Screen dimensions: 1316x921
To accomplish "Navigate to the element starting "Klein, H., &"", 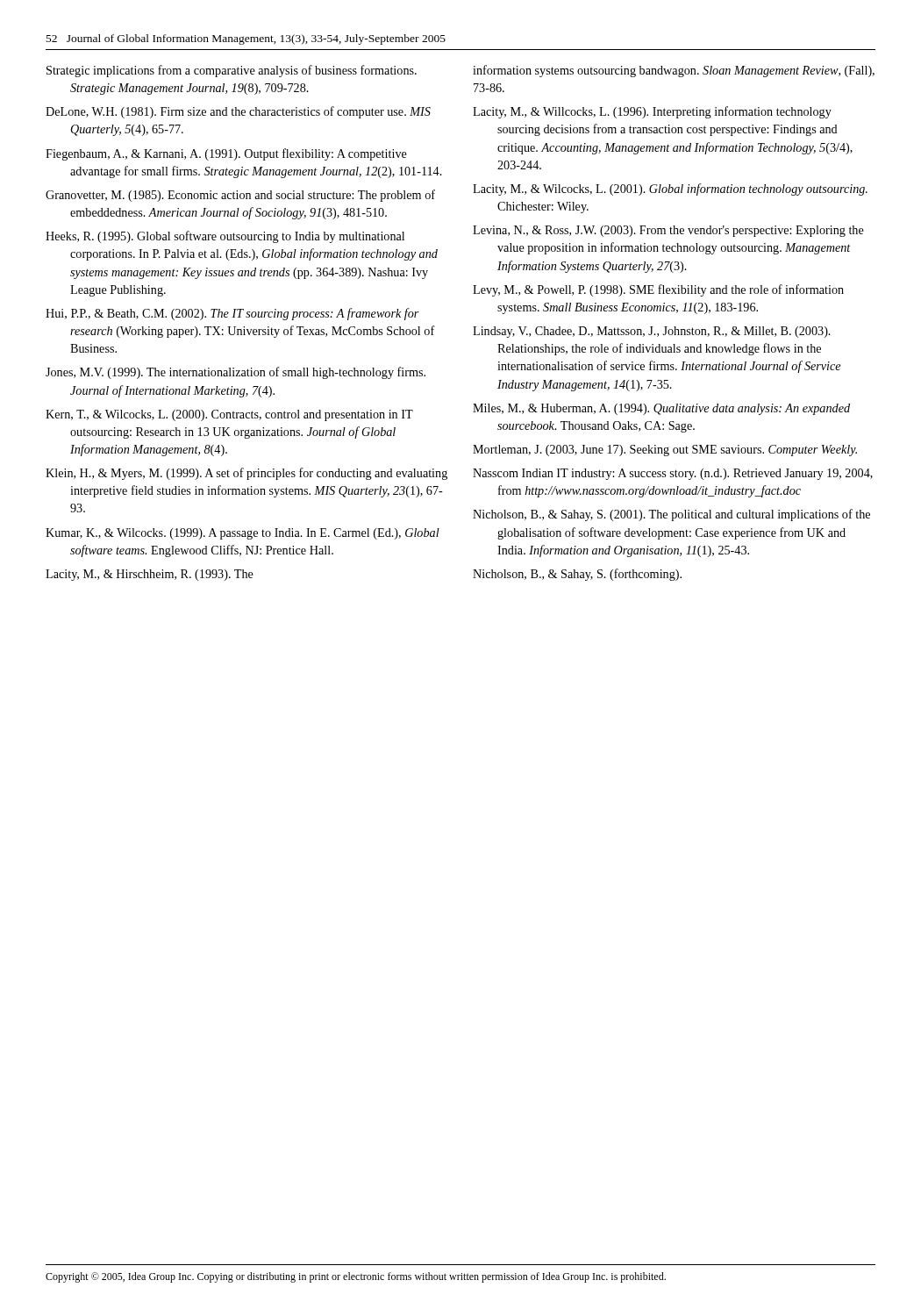I will [x=247, y=491].
